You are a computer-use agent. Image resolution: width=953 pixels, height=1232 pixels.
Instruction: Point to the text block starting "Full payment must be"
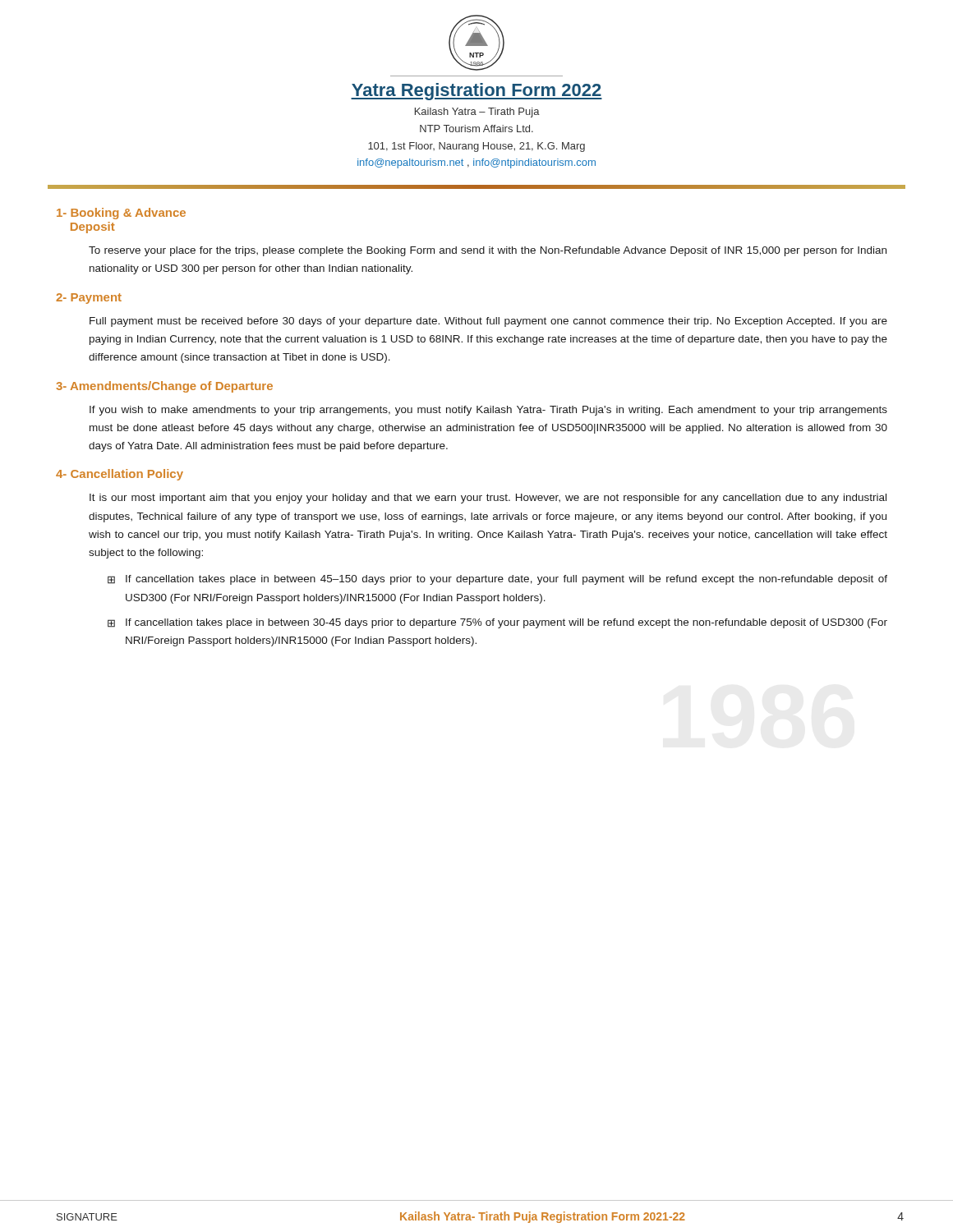(488, 339)
